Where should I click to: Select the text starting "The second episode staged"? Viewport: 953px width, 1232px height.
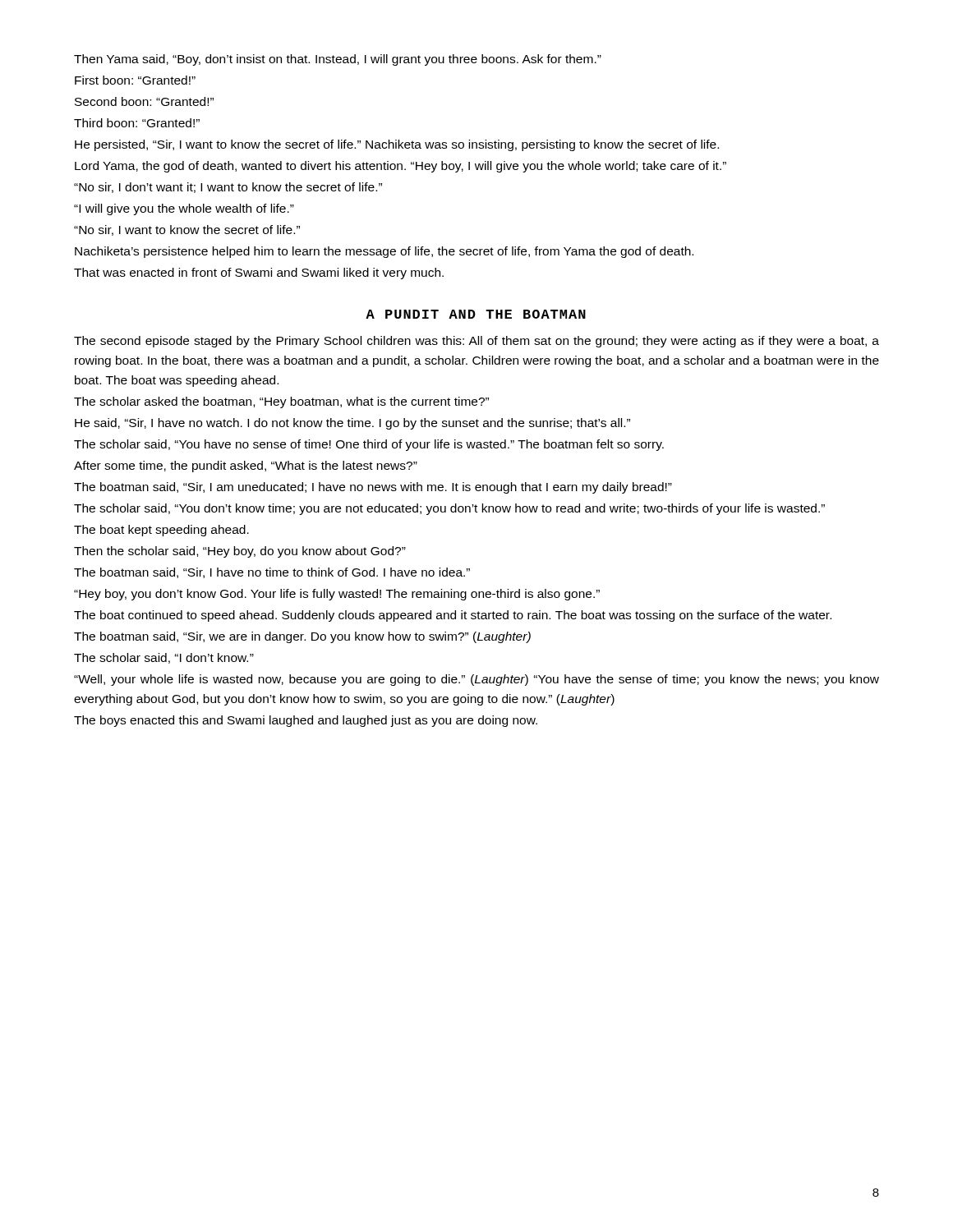(x=476, y=342)
